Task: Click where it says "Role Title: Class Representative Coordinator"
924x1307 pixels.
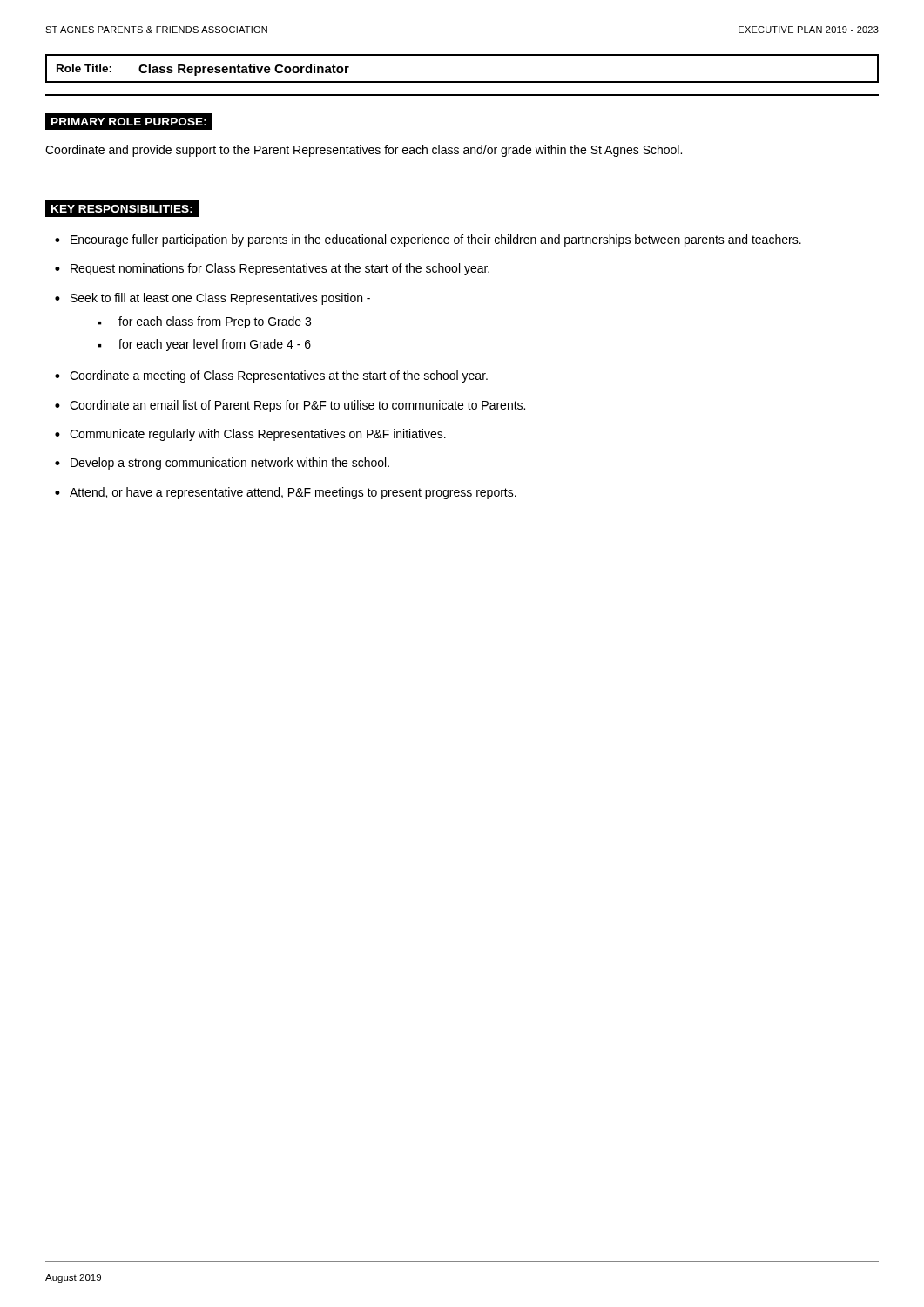Action: coord(202,68)
